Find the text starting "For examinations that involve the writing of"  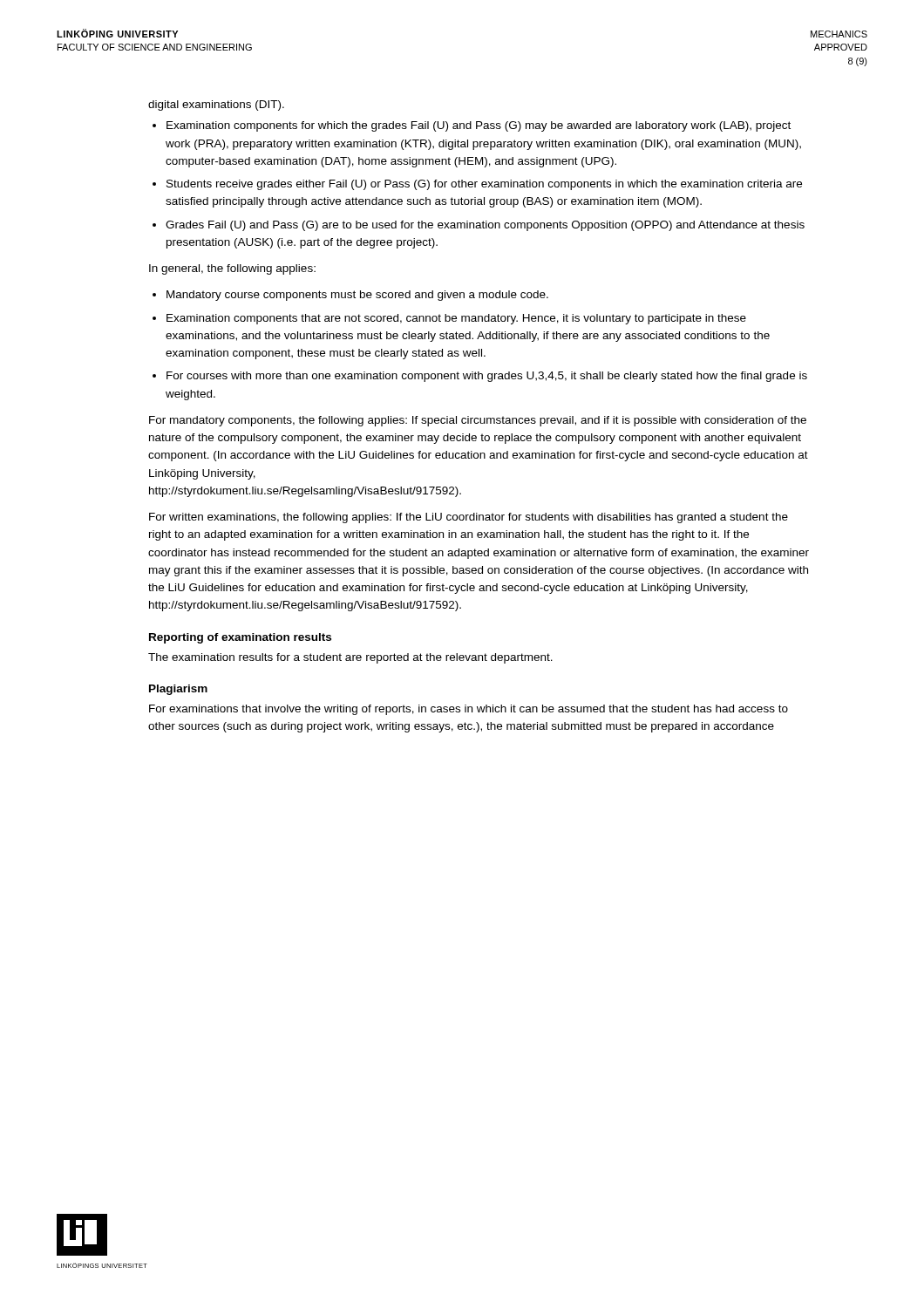click(468, 717)
